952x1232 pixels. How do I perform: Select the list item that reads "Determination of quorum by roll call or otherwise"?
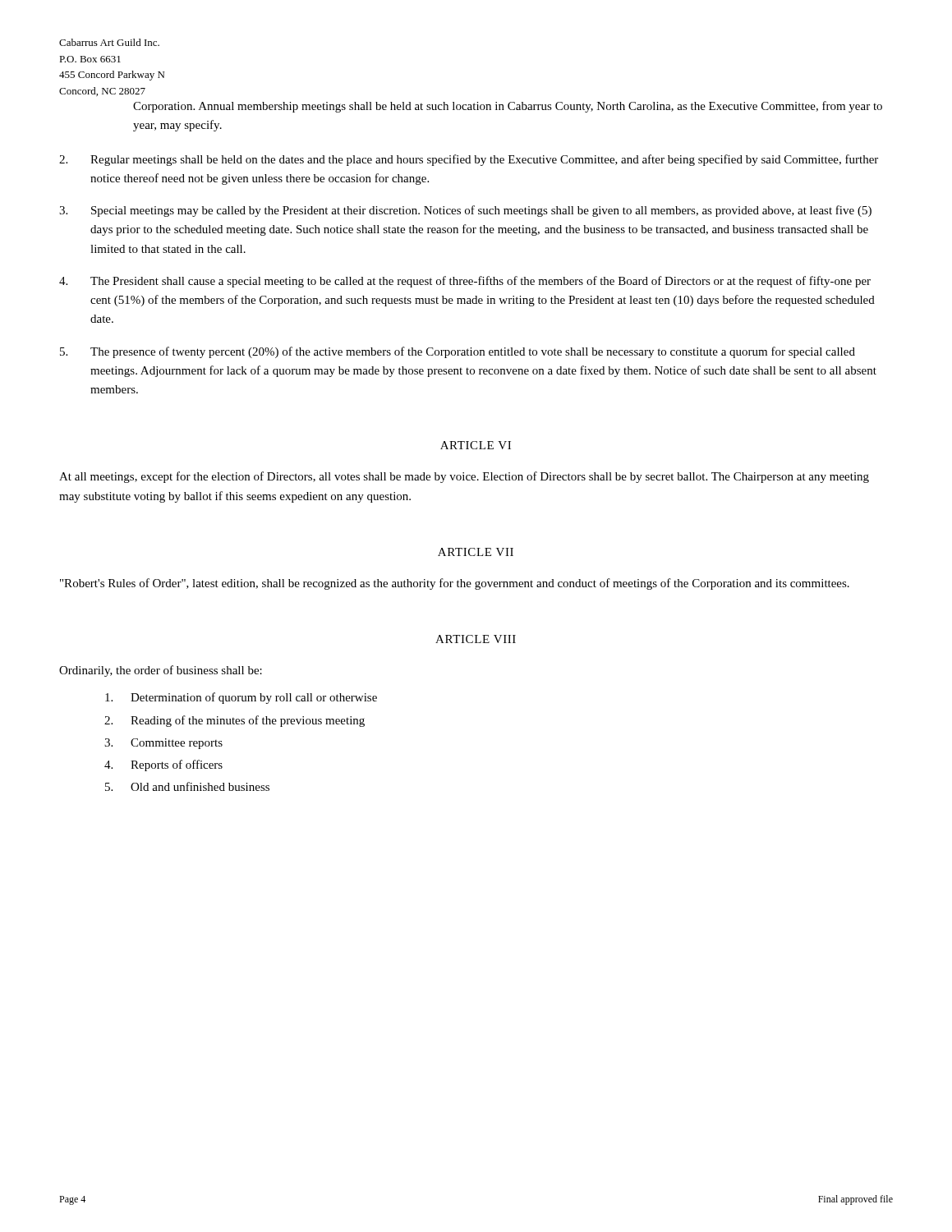(x=241, y=698)
